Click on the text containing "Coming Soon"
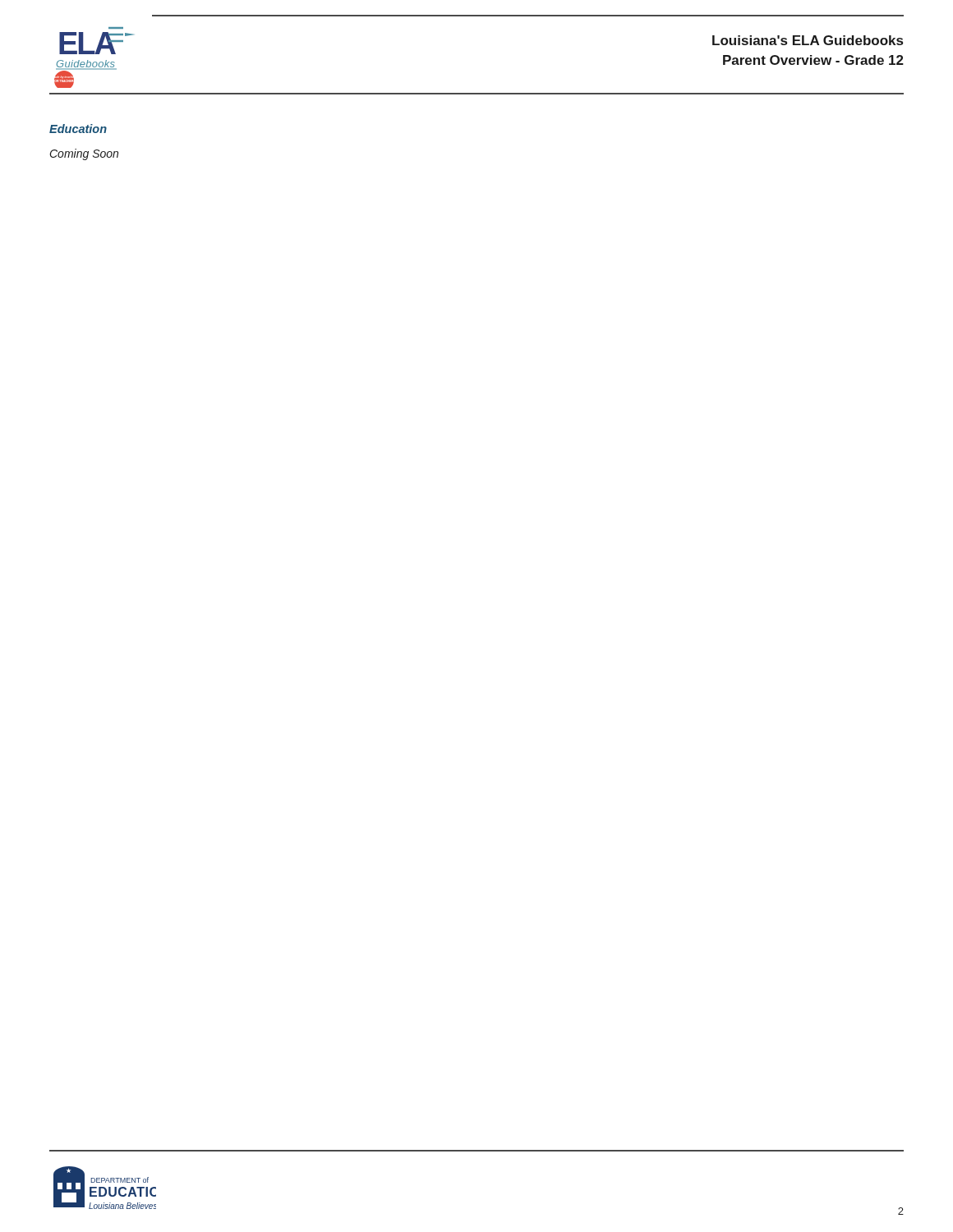This screenshot has height=1232, width=953. coord(84,154)
